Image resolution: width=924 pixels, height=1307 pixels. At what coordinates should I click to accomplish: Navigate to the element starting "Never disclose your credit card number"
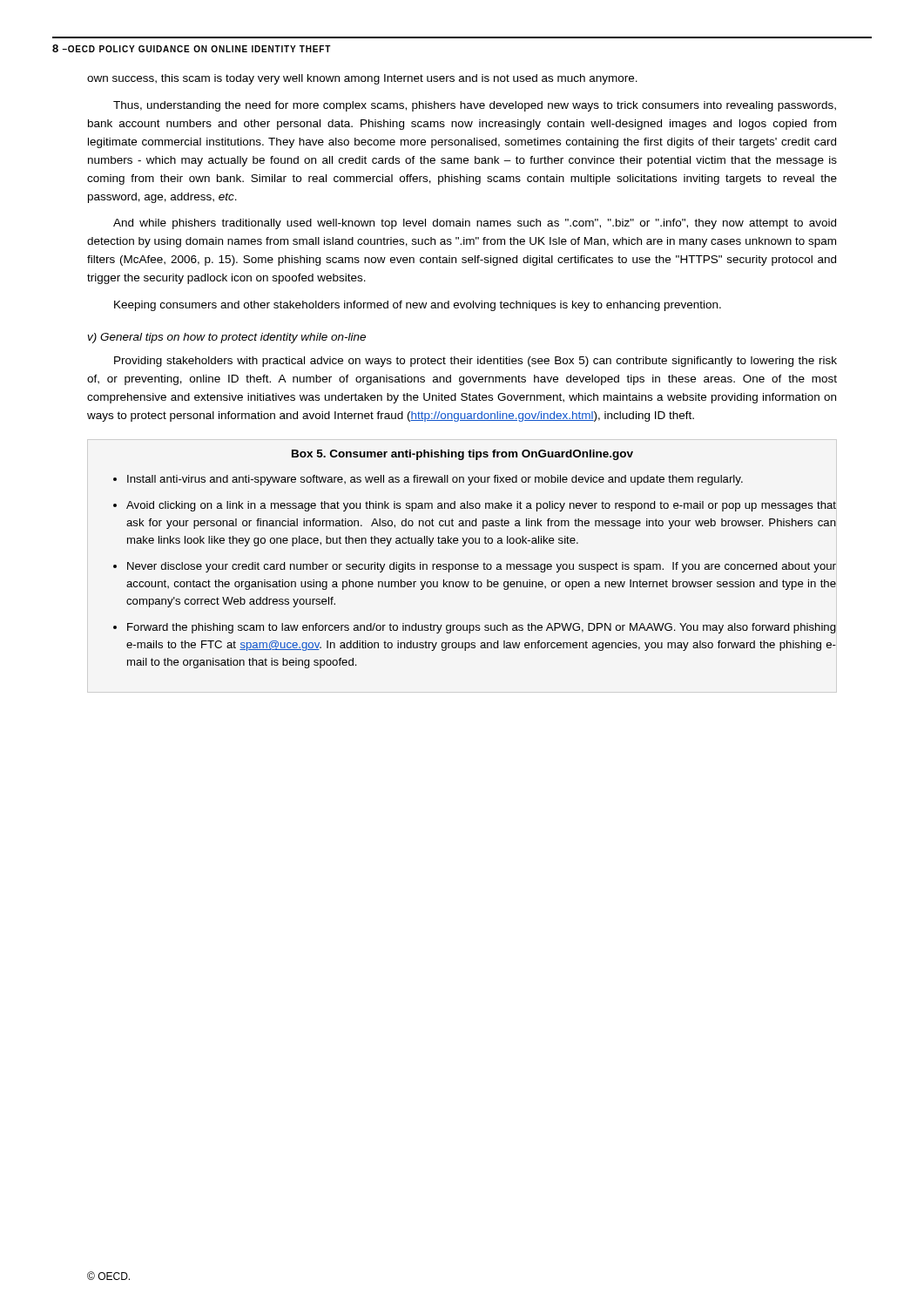tap(481, 583)
